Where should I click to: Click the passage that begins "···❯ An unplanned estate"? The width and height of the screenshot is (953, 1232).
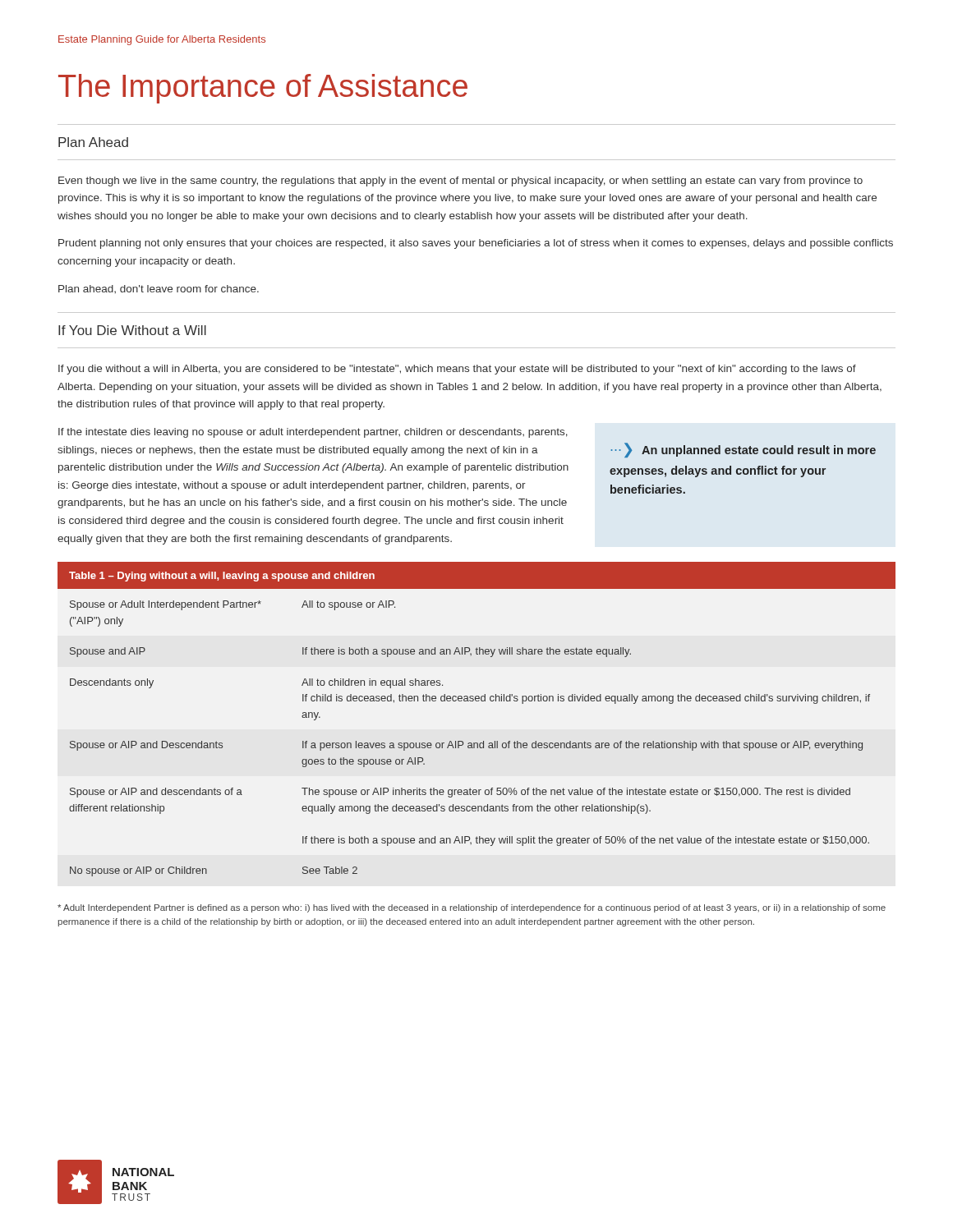pyautogui.click(x=745, y=469)
